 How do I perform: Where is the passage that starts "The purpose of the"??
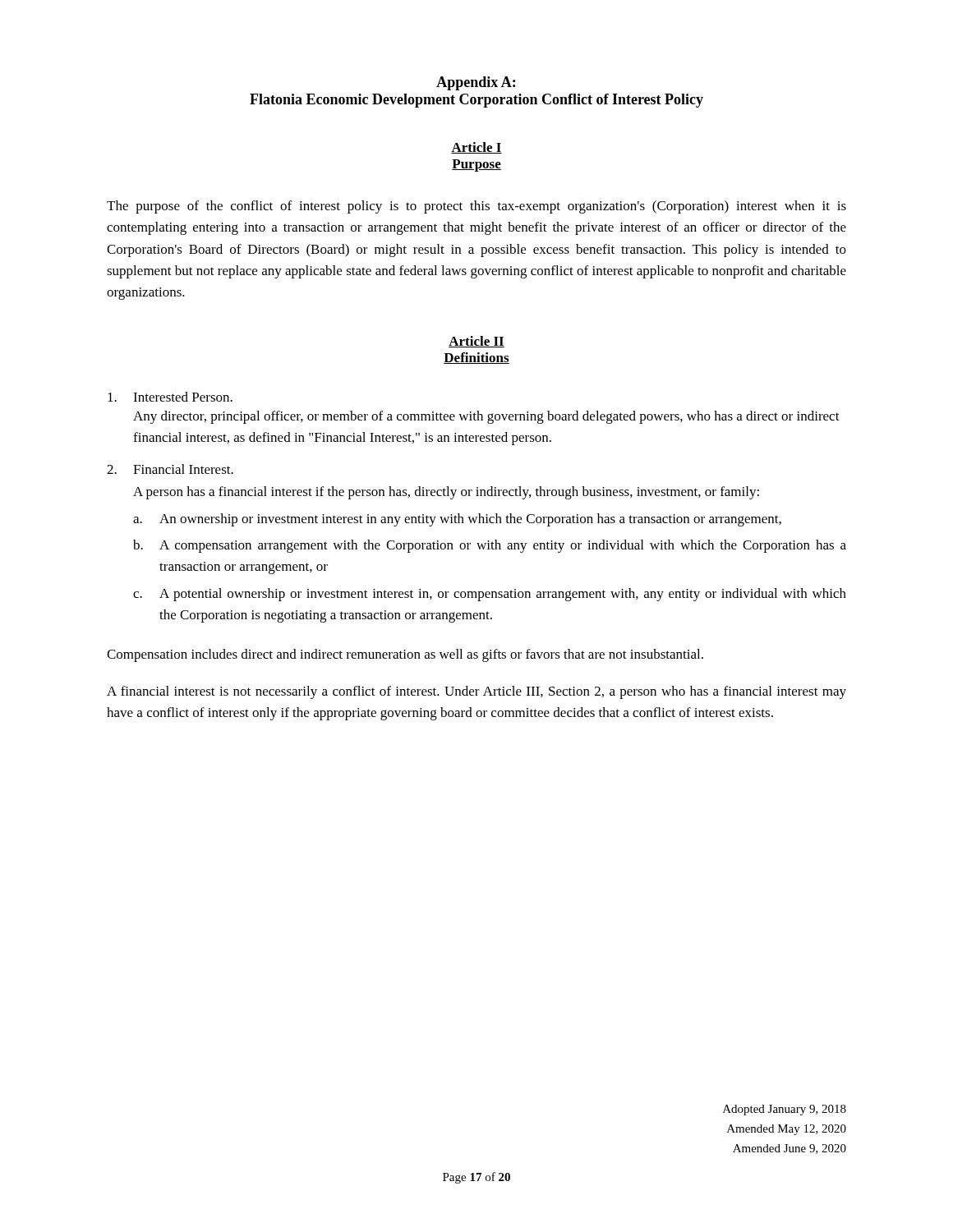pyautogui.click(x=476, y=249)
